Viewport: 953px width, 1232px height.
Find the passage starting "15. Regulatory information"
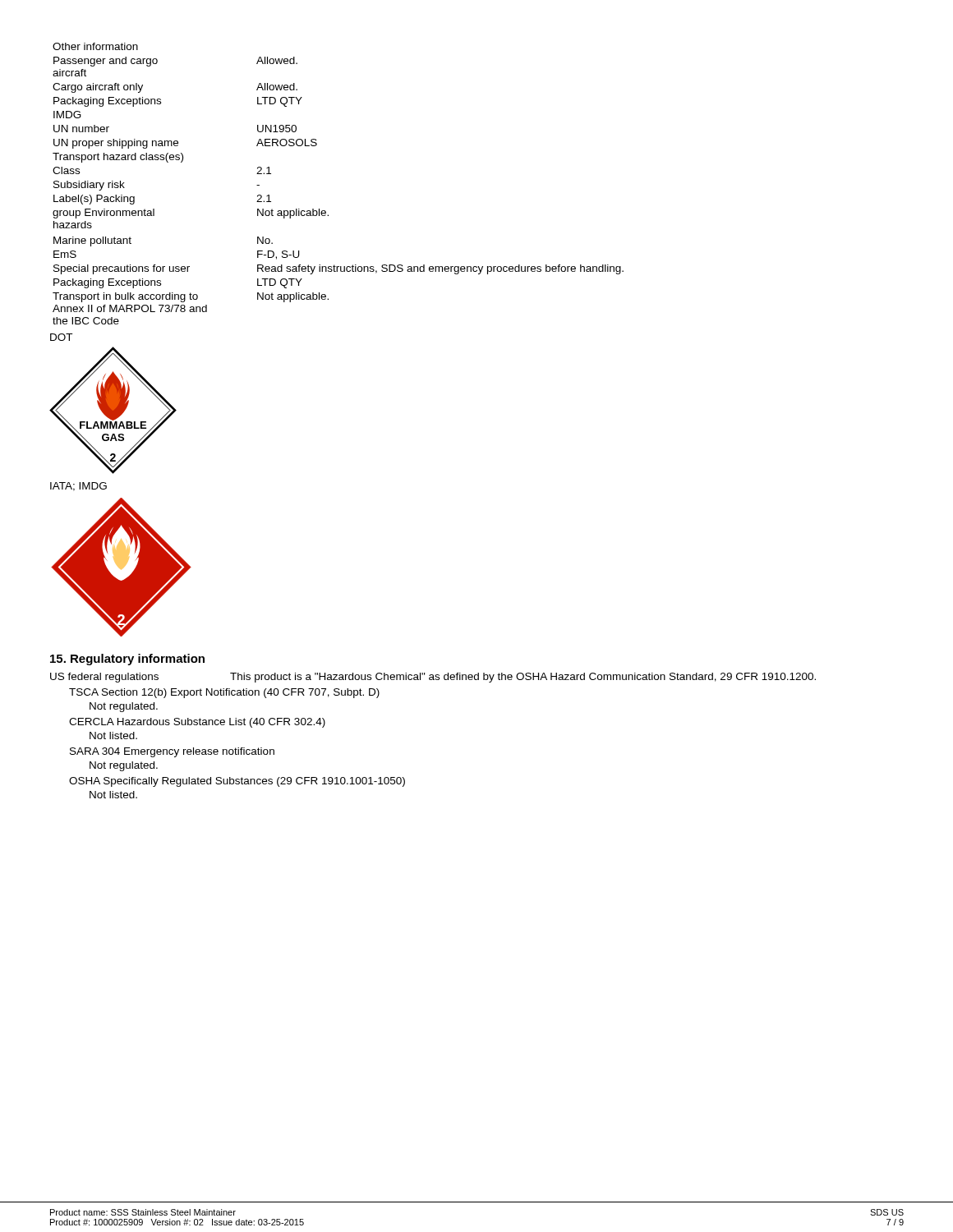tap(127, 658)
